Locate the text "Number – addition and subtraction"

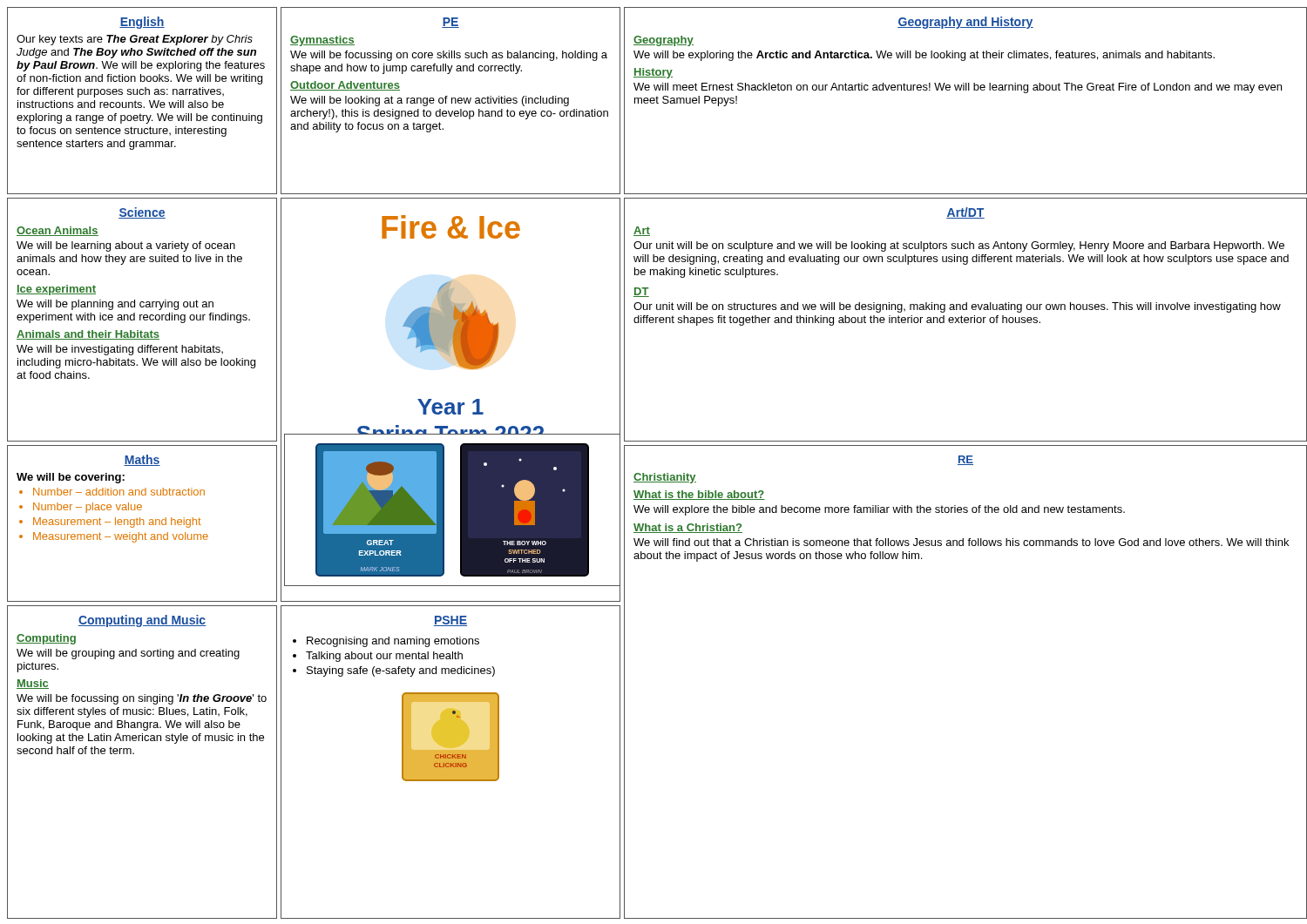pyautogui.click(x=119, y=492)
